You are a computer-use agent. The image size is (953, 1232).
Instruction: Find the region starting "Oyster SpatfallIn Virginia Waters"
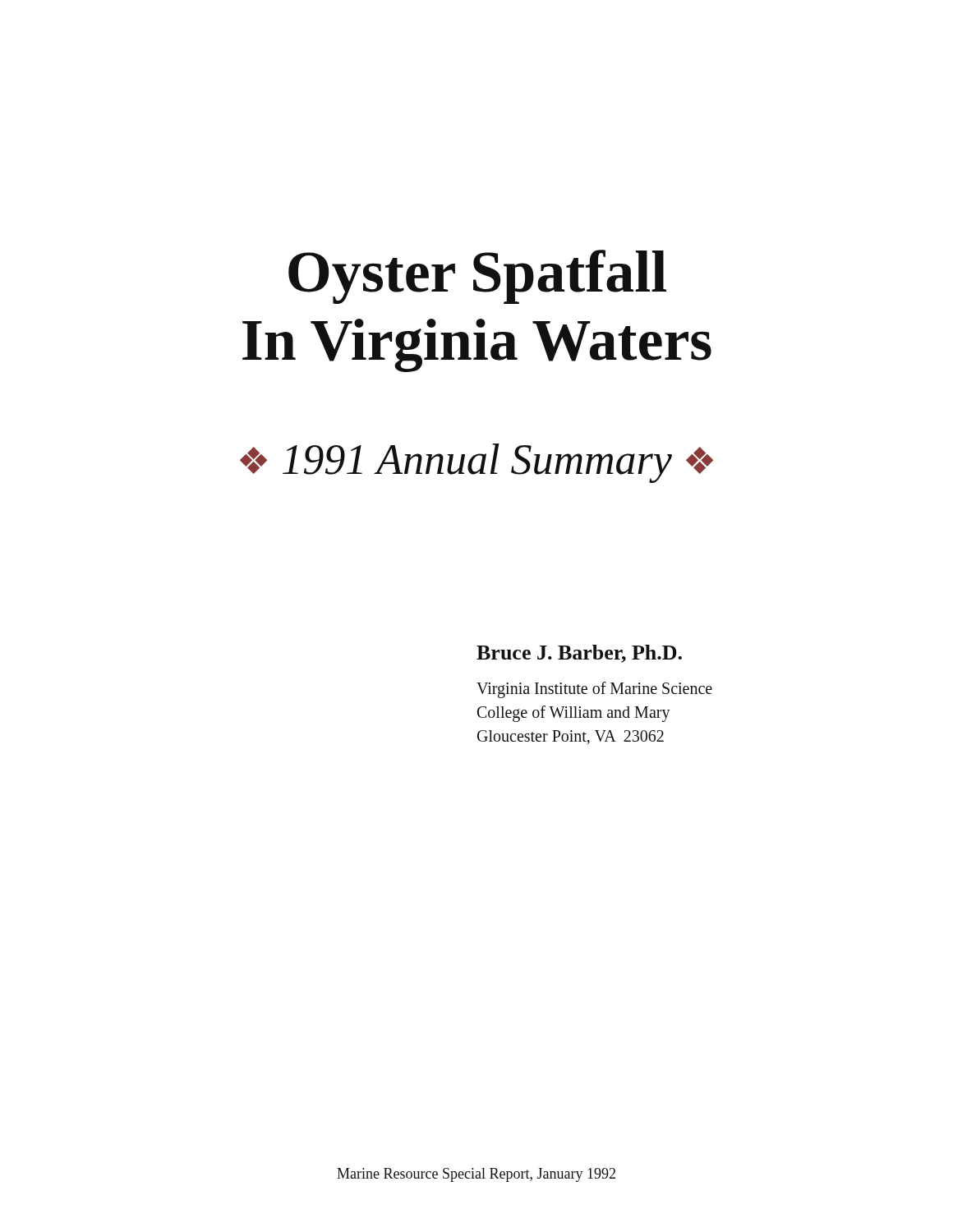click(x=476, y=306)
